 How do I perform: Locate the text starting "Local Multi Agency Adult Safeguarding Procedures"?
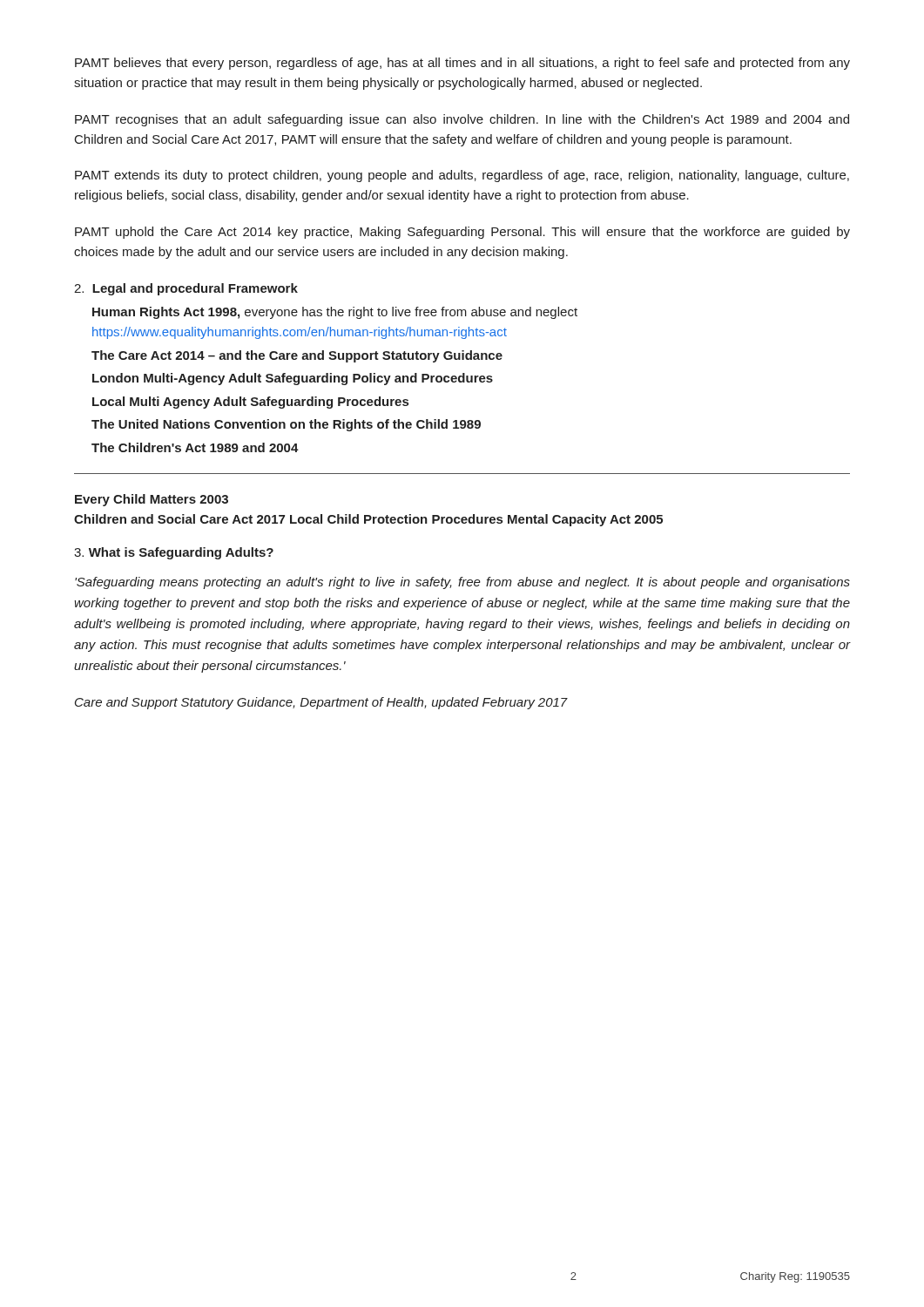coord(250,401)
